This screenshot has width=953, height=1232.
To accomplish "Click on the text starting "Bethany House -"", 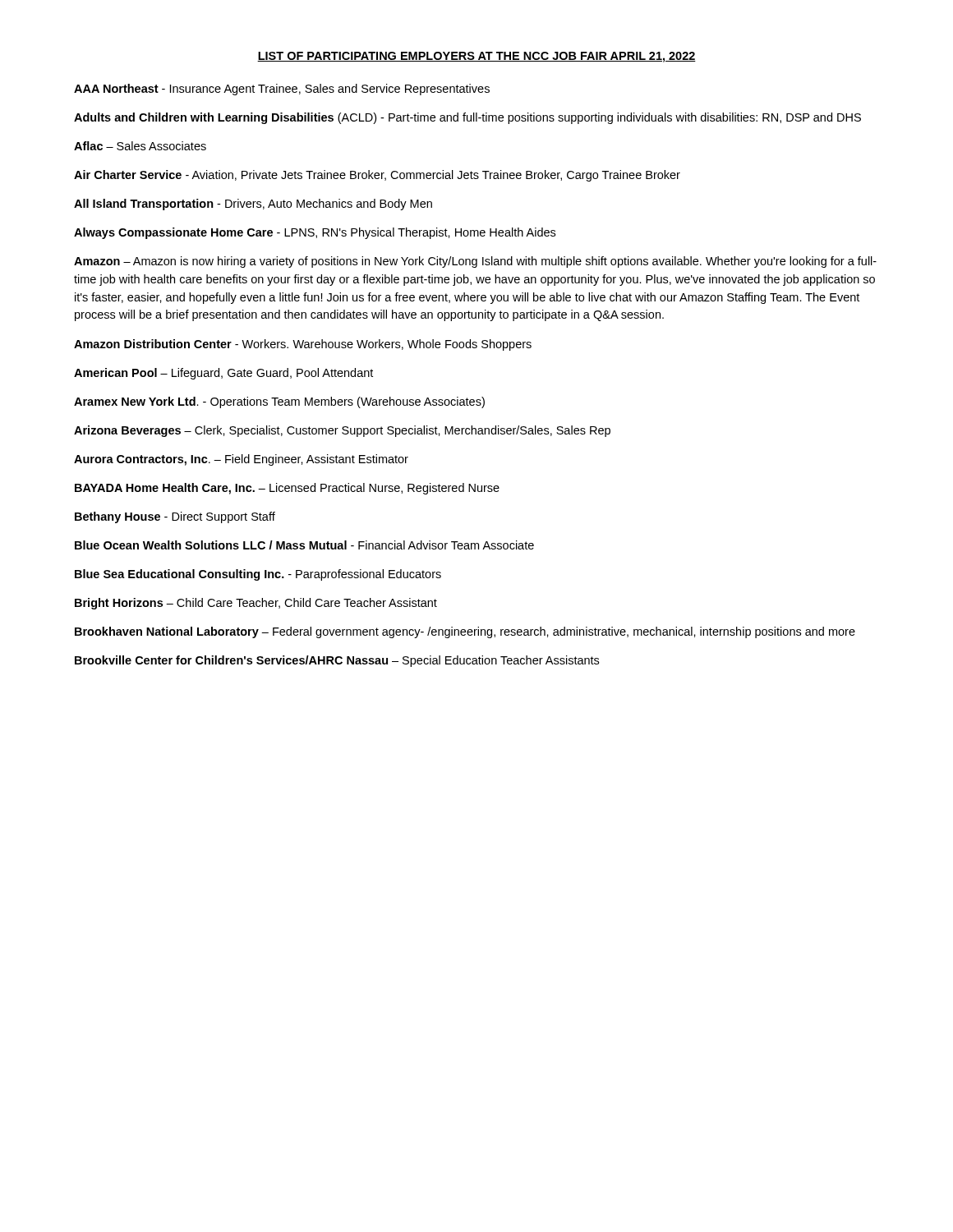I will tap(174, 517).
